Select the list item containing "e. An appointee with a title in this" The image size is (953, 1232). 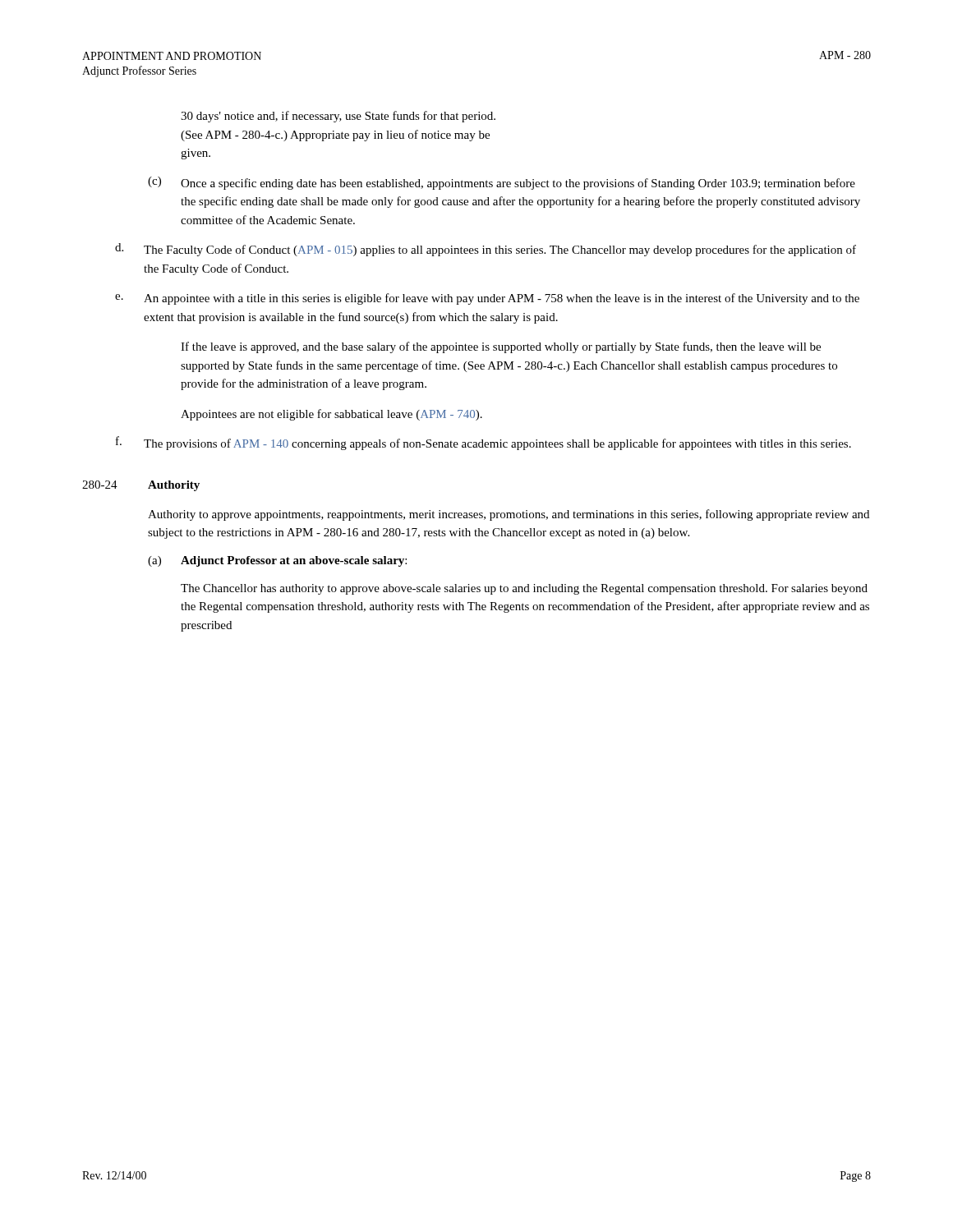coord(493,308)
